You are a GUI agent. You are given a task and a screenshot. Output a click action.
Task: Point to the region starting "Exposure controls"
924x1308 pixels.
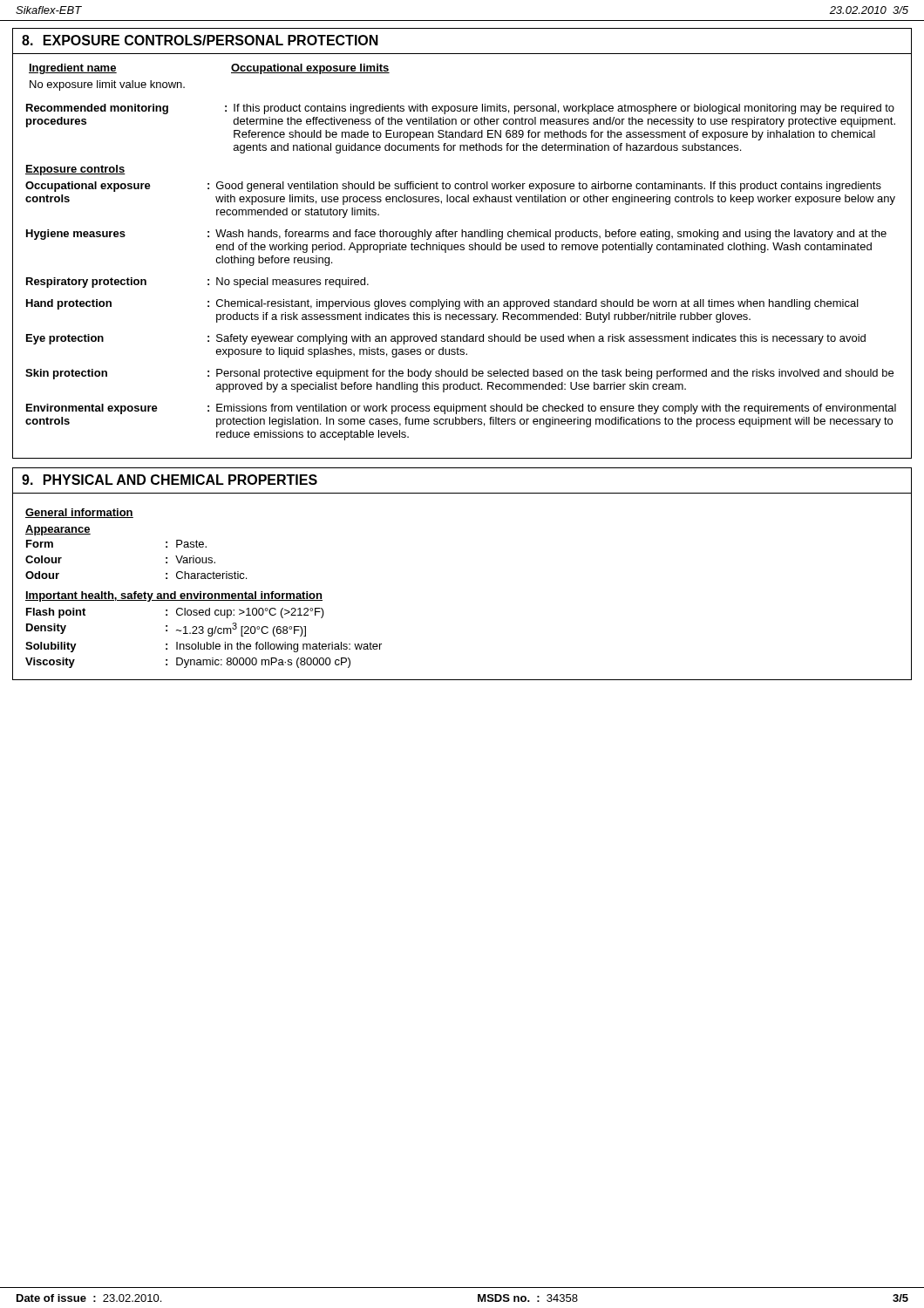coord(75,169)
